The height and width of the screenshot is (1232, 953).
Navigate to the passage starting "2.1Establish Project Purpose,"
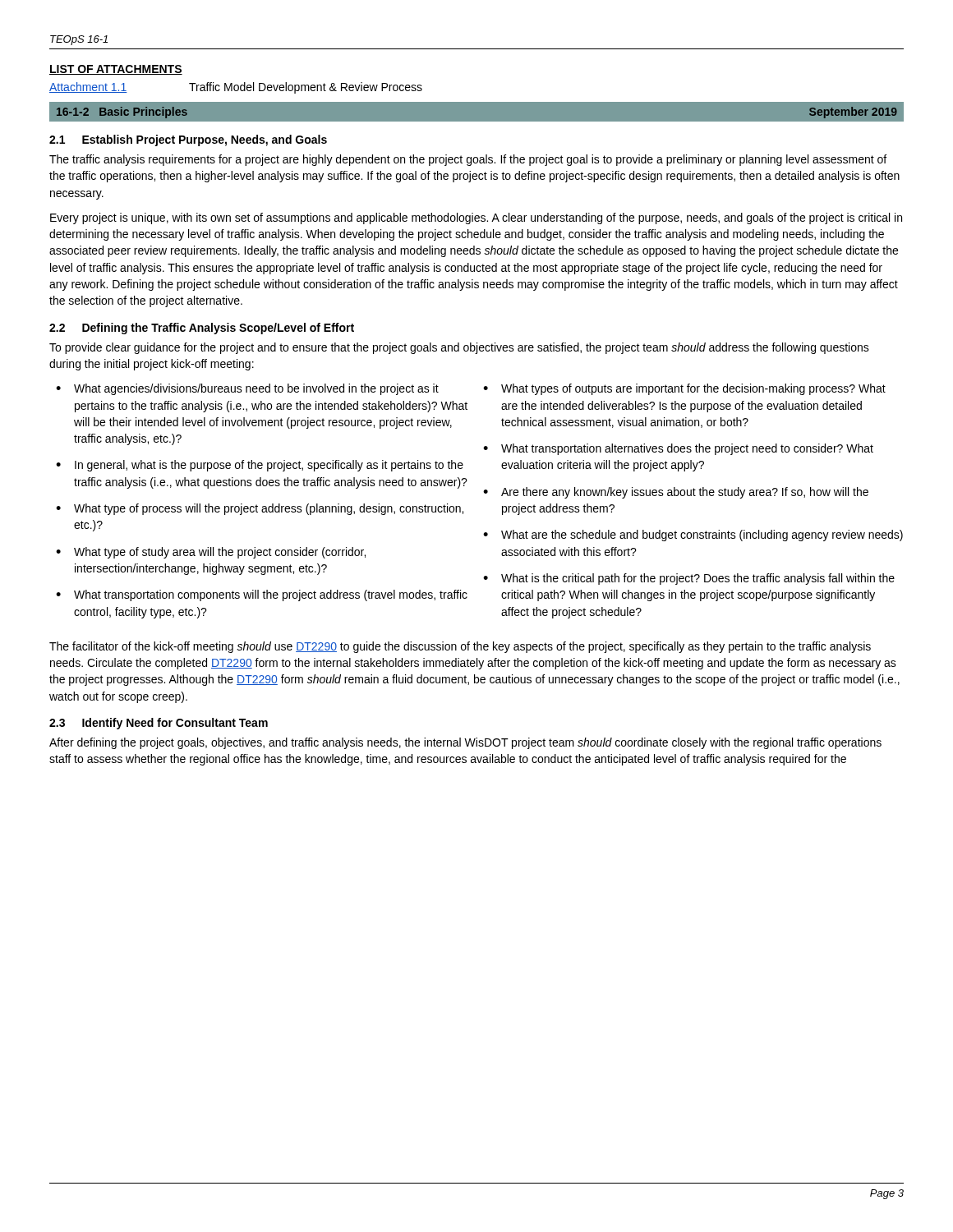point(188,140)
